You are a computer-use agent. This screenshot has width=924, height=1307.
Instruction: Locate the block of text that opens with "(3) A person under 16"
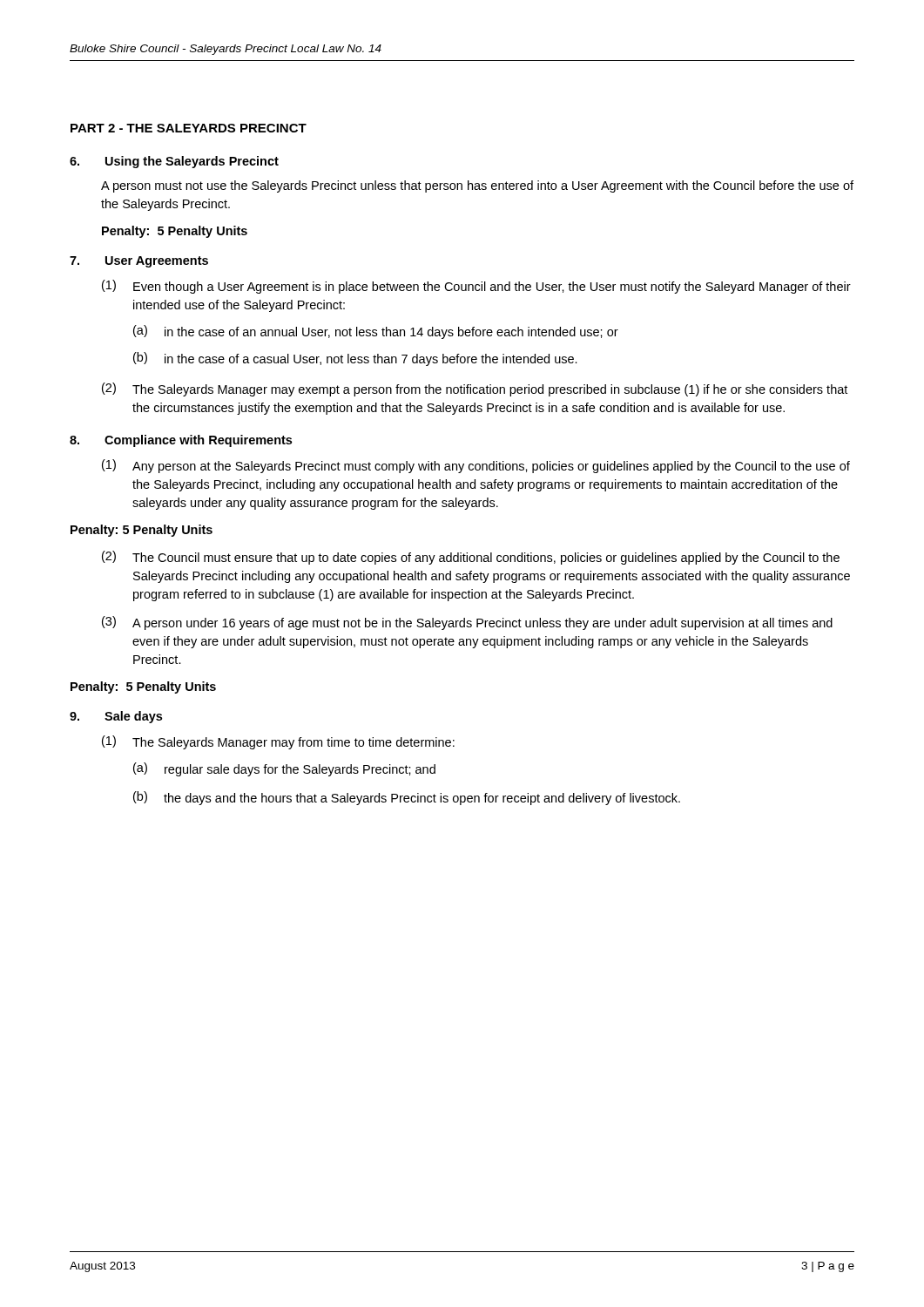pyautogui.click(x=462, y=642)
